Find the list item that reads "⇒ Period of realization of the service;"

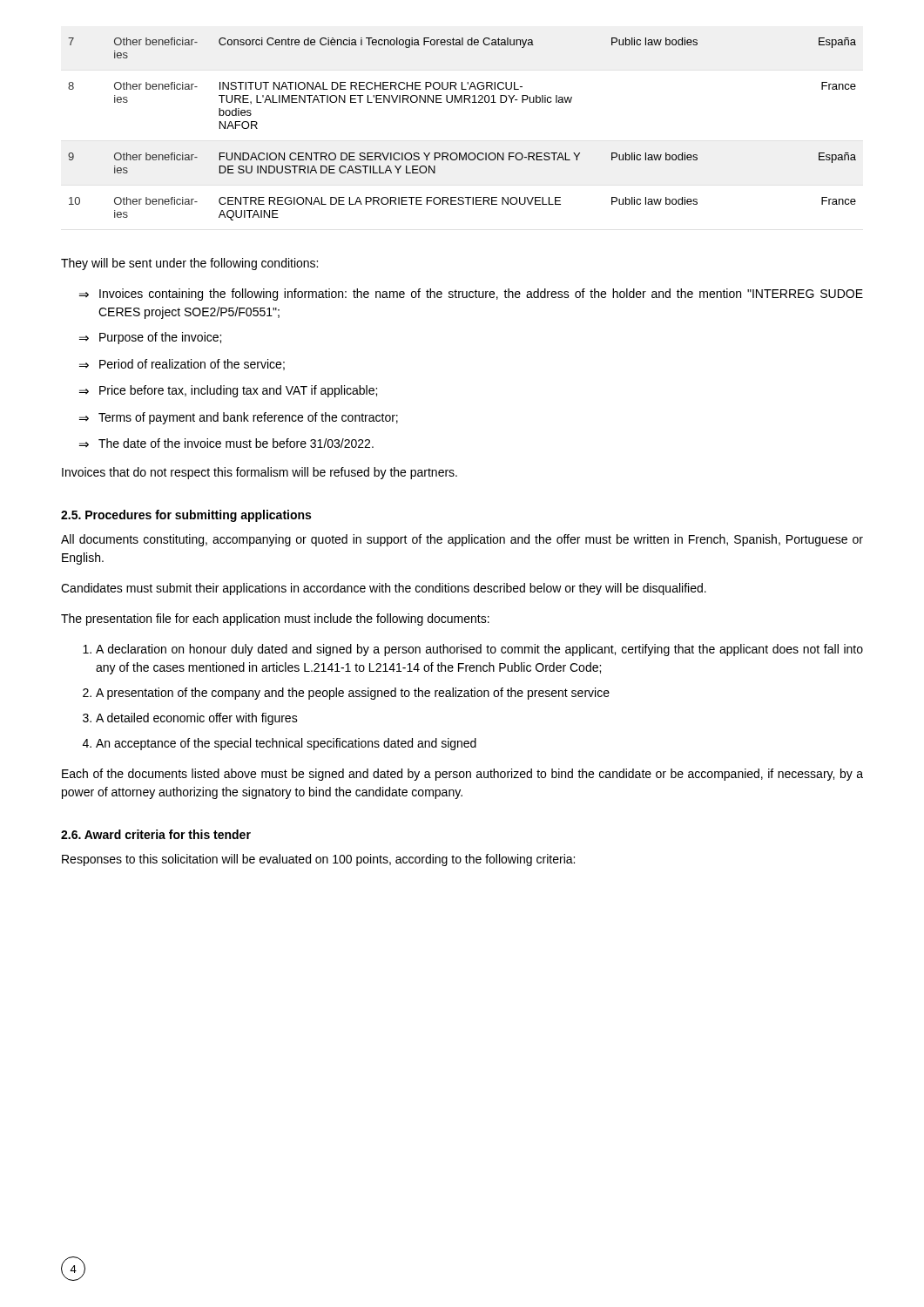[182, 365]
